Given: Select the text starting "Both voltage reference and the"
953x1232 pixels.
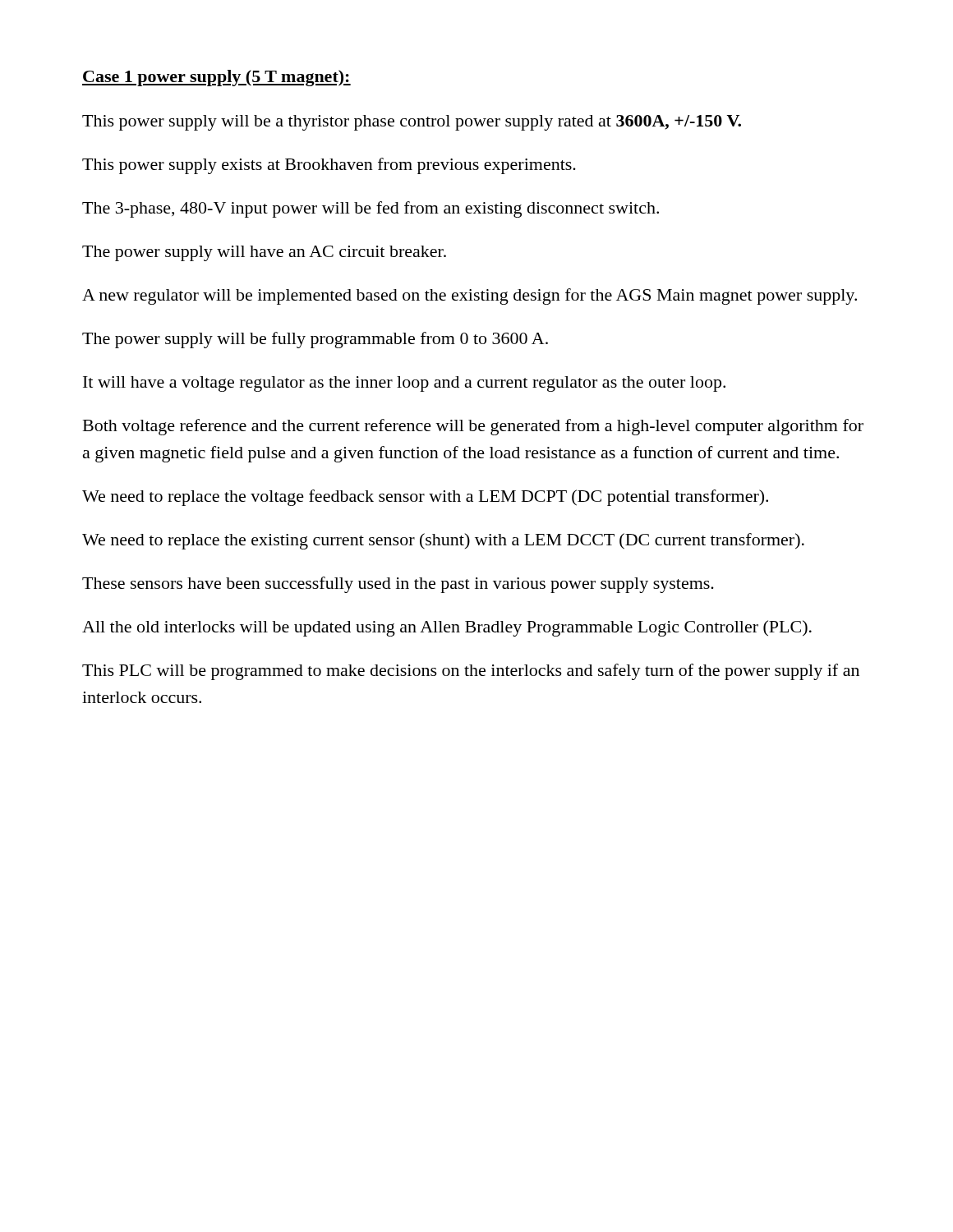Looking at the screenshot, I should point(473,439).
